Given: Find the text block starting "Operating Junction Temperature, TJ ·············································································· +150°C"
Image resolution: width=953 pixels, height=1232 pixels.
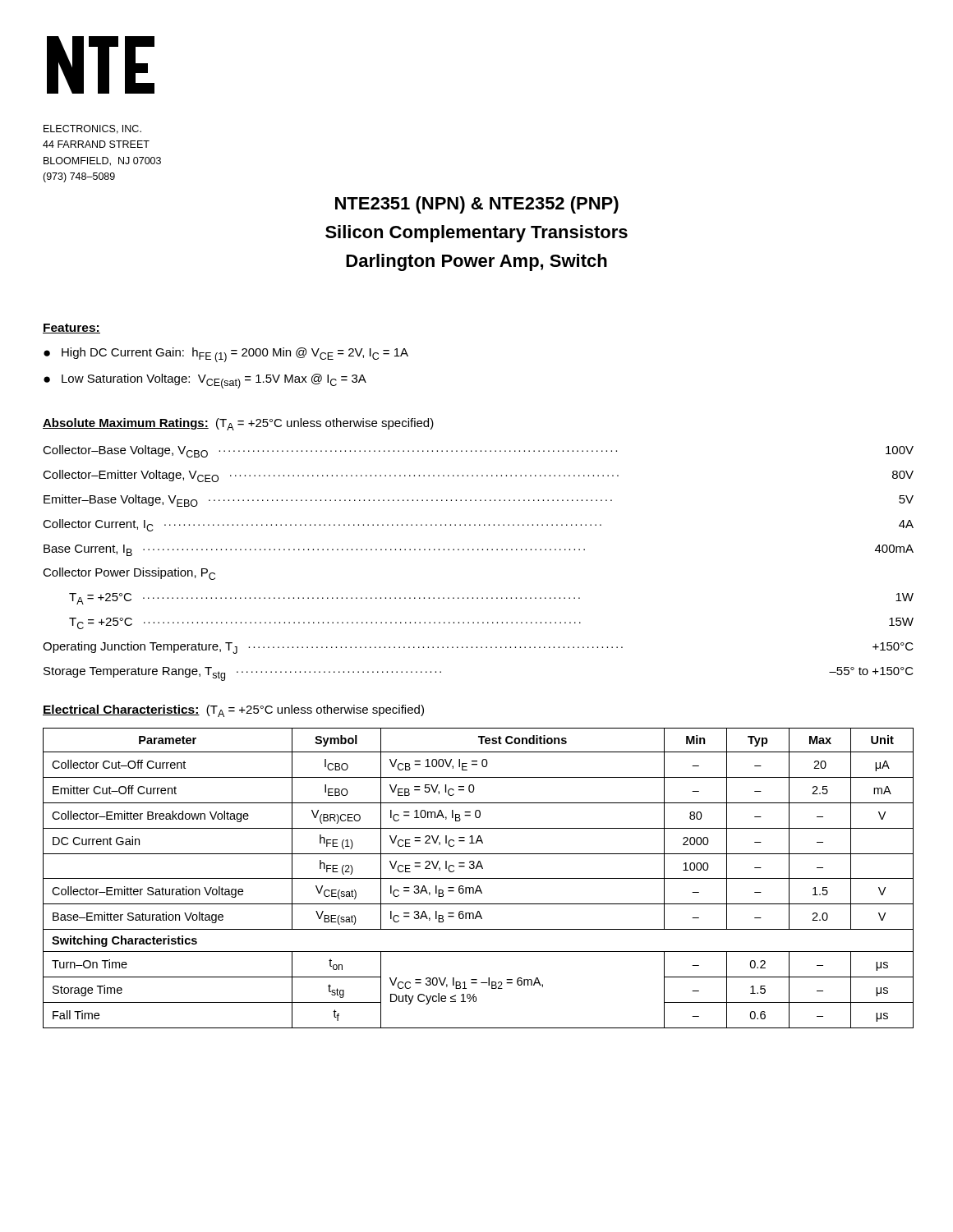Looking at the screenshot, I should (478, 648).
